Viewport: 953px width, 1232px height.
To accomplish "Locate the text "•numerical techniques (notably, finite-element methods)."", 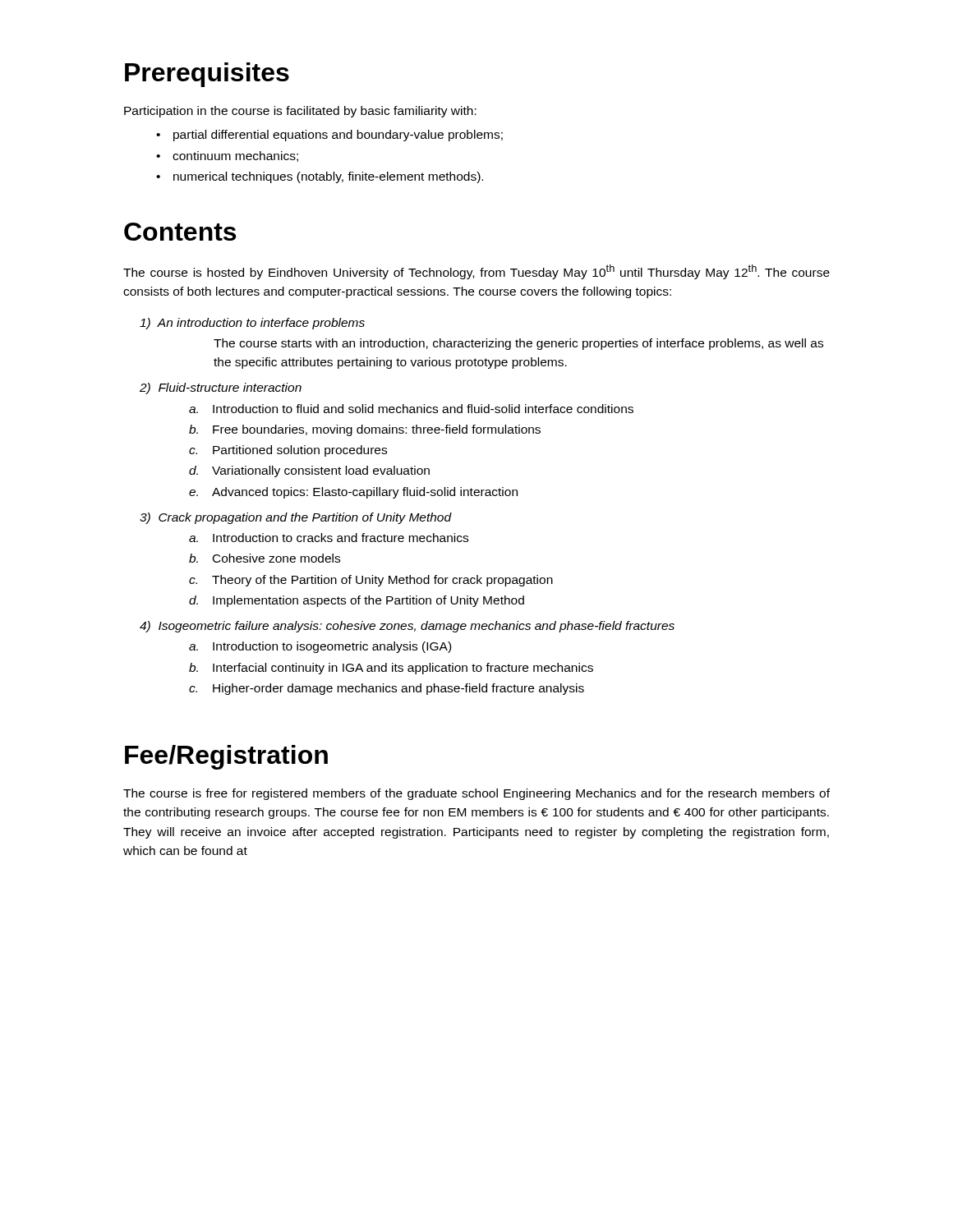I will pos(320,176).
